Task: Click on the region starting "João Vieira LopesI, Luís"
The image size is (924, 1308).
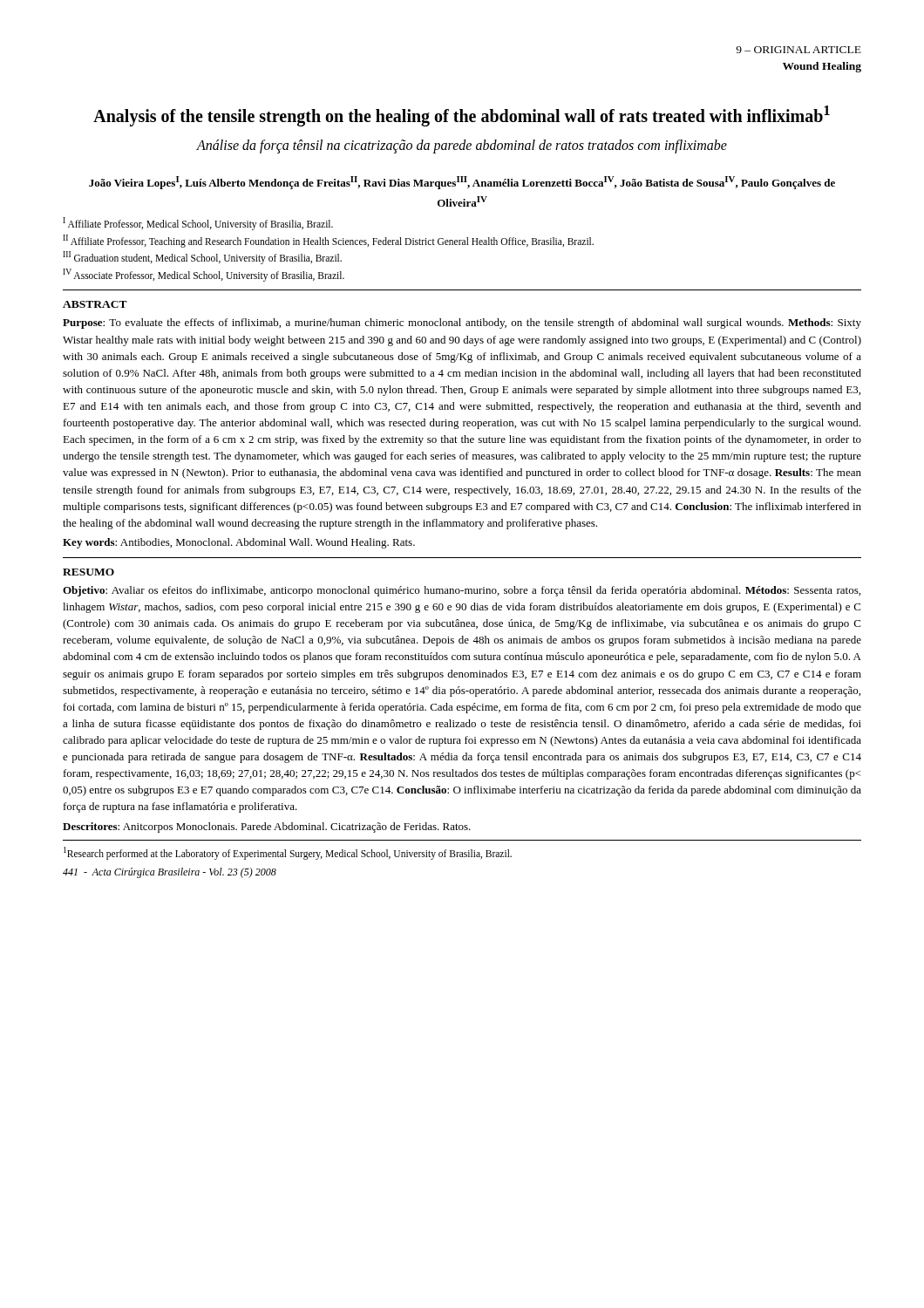Action: pyautogui.click(x=462, y=191)
